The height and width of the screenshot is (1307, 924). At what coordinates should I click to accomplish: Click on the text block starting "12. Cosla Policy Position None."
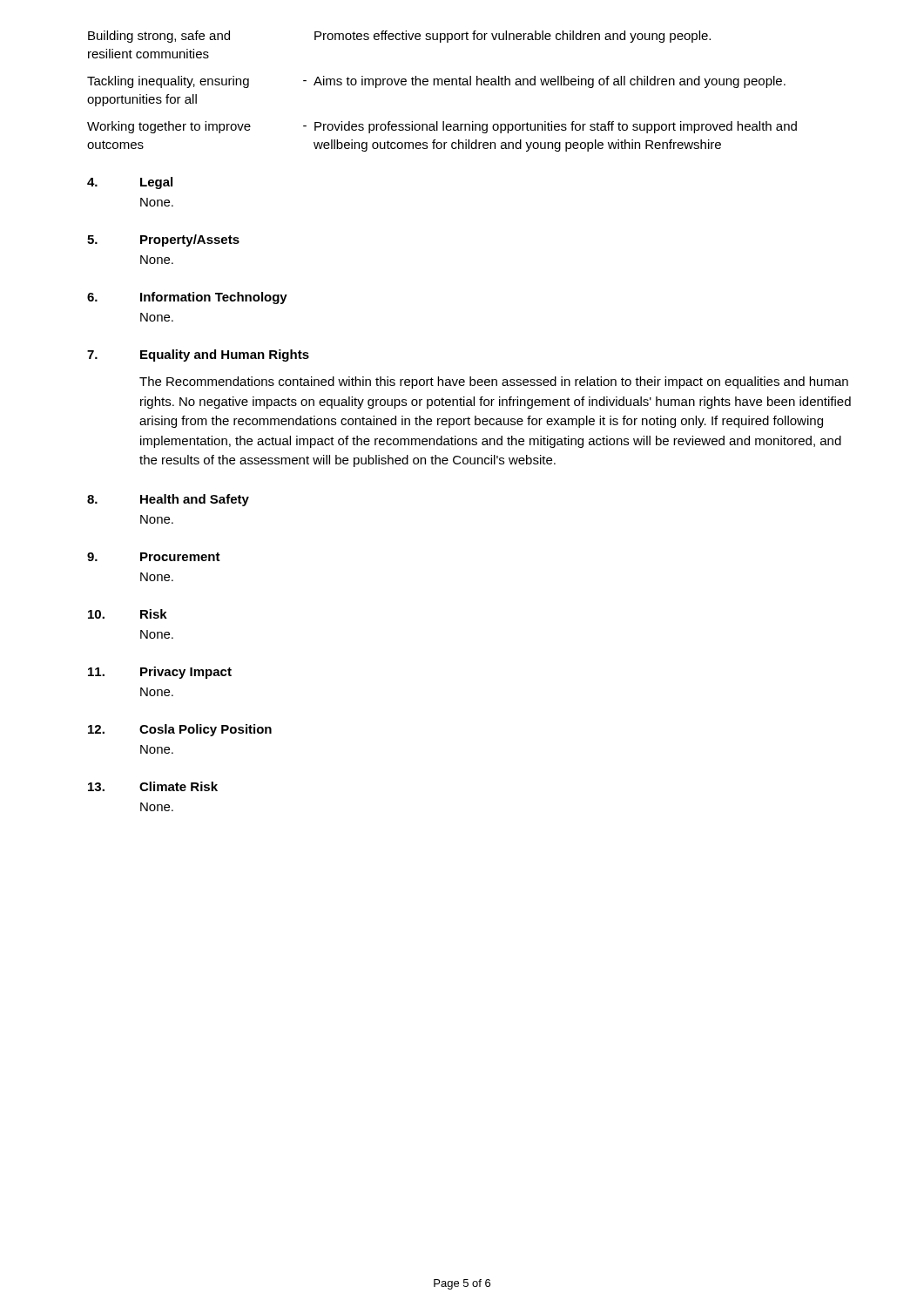click(180, 730)
